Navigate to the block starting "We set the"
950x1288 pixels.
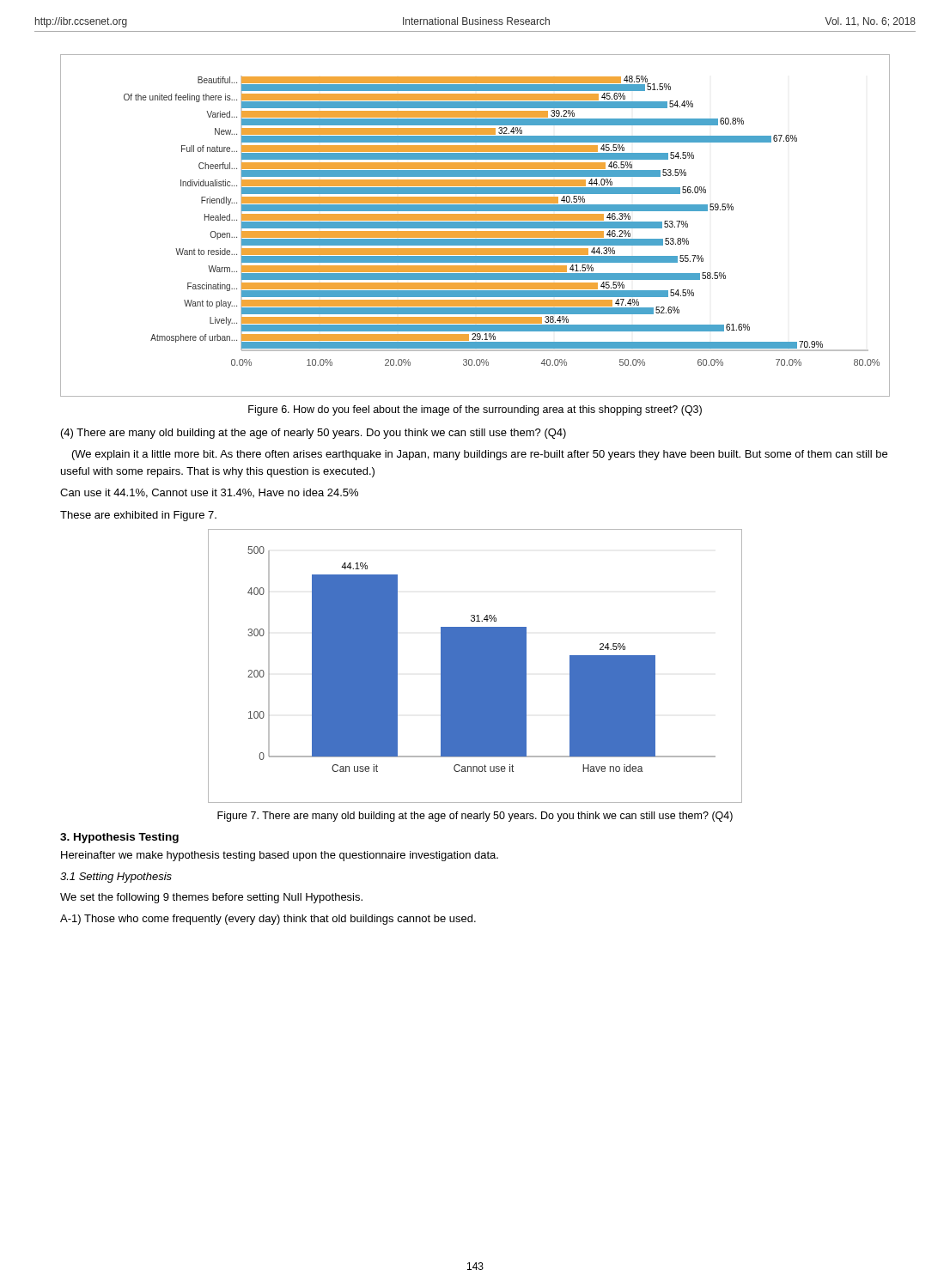click(212, 897)
